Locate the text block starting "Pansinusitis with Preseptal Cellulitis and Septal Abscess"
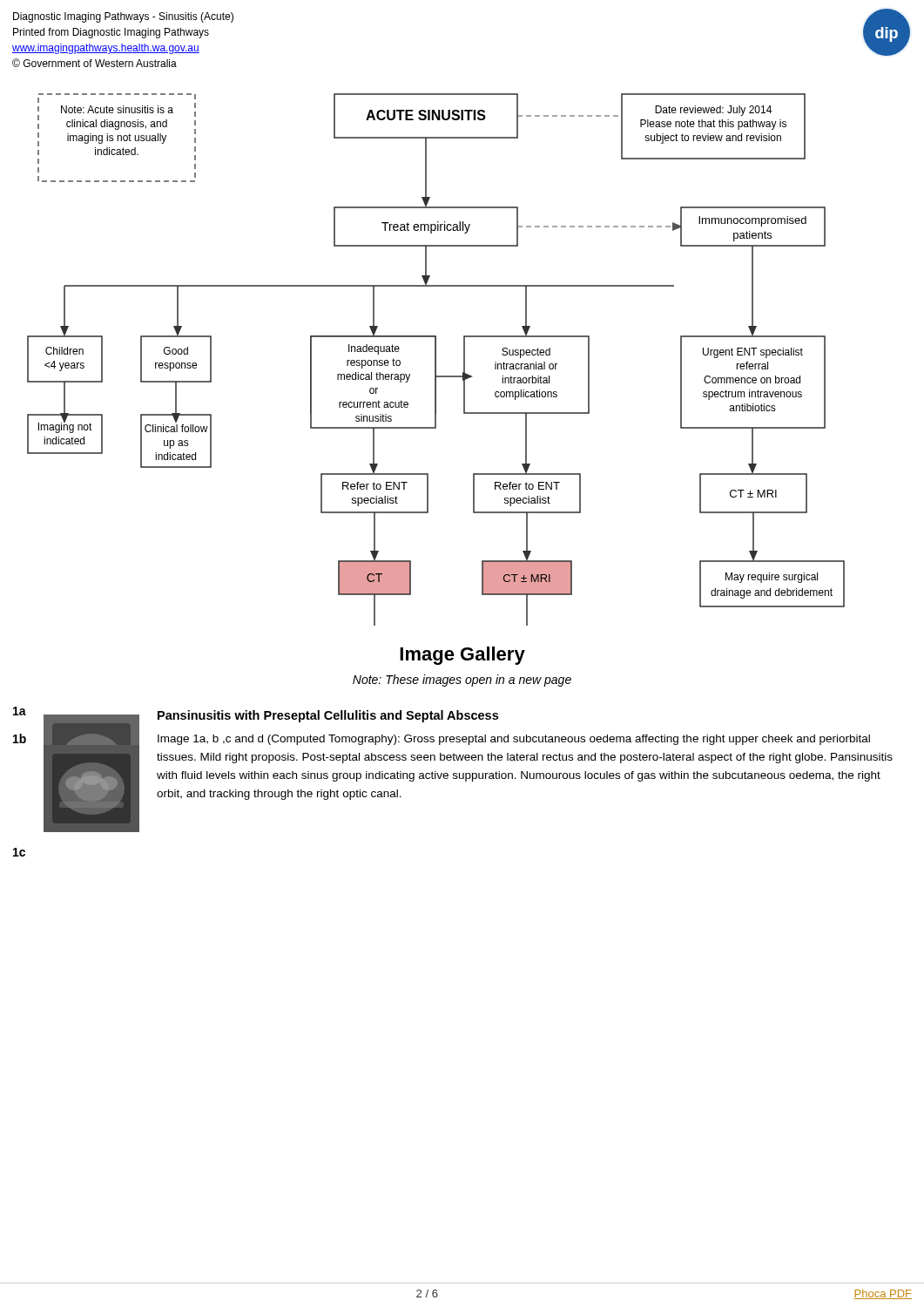This screenshot has width=924, height=1307. coord(527,755)
